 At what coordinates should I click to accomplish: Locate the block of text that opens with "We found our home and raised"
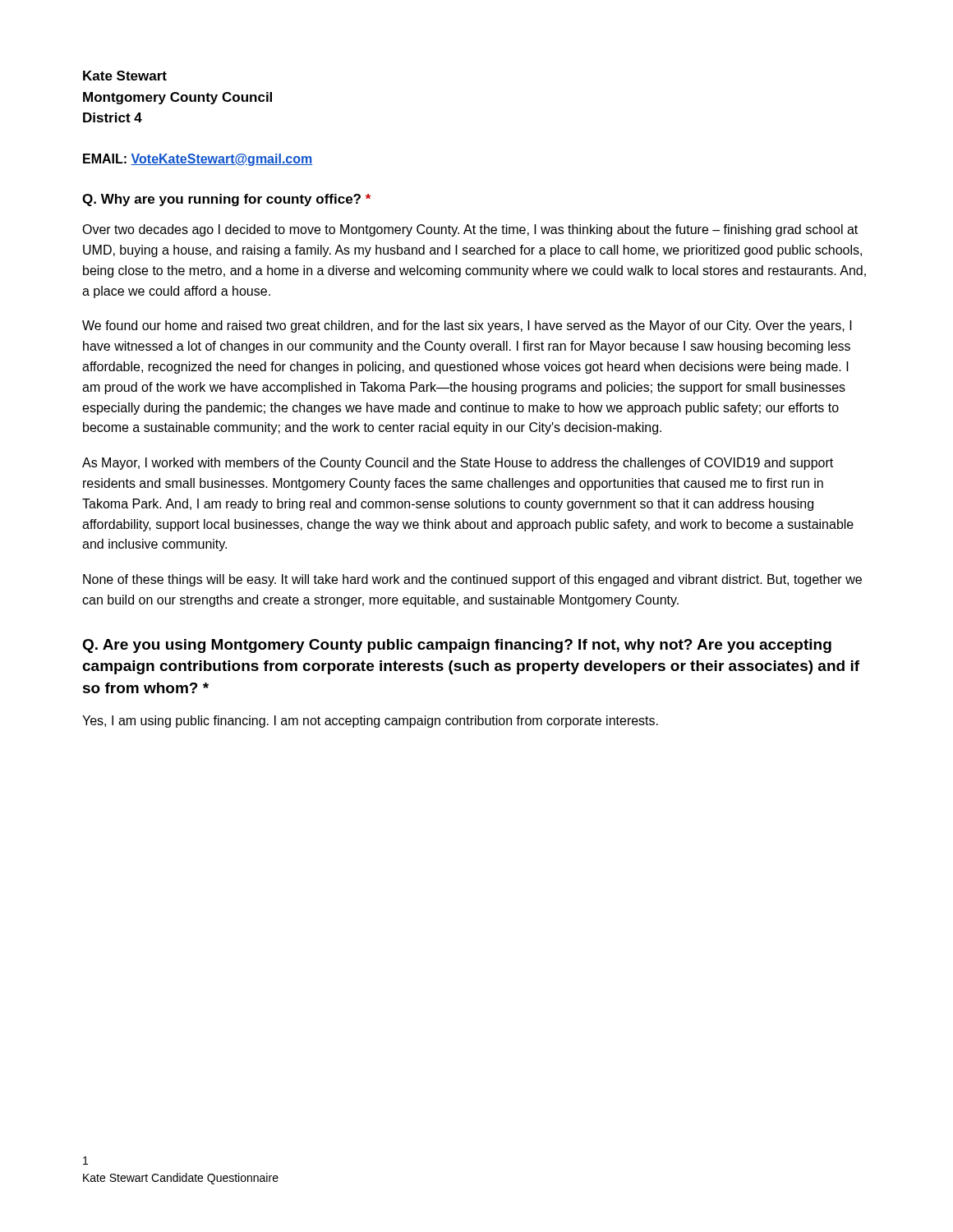point(467,377)
